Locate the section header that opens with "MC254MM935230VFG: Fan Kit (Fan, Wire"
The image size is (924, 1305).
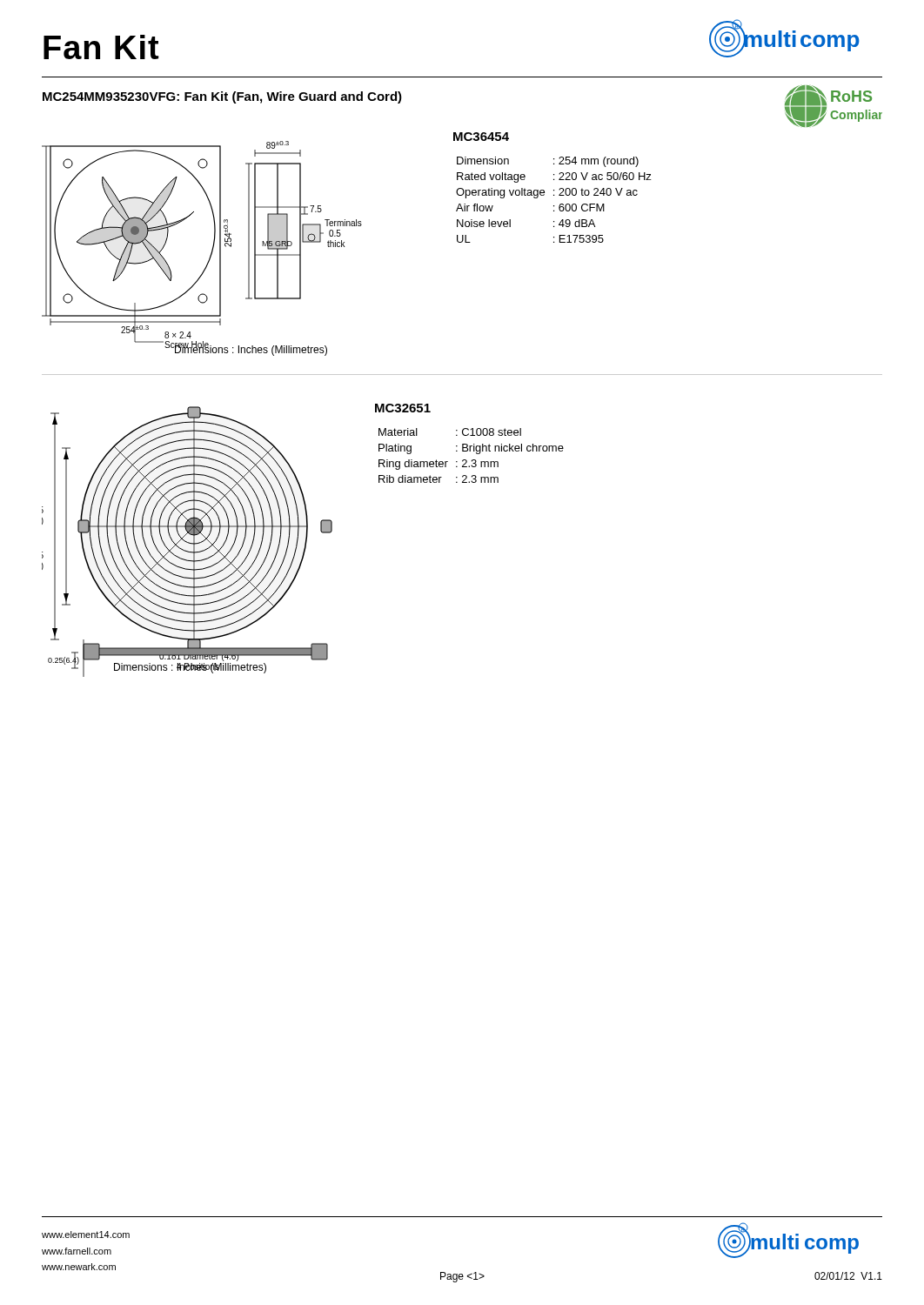tap(222, 96)
